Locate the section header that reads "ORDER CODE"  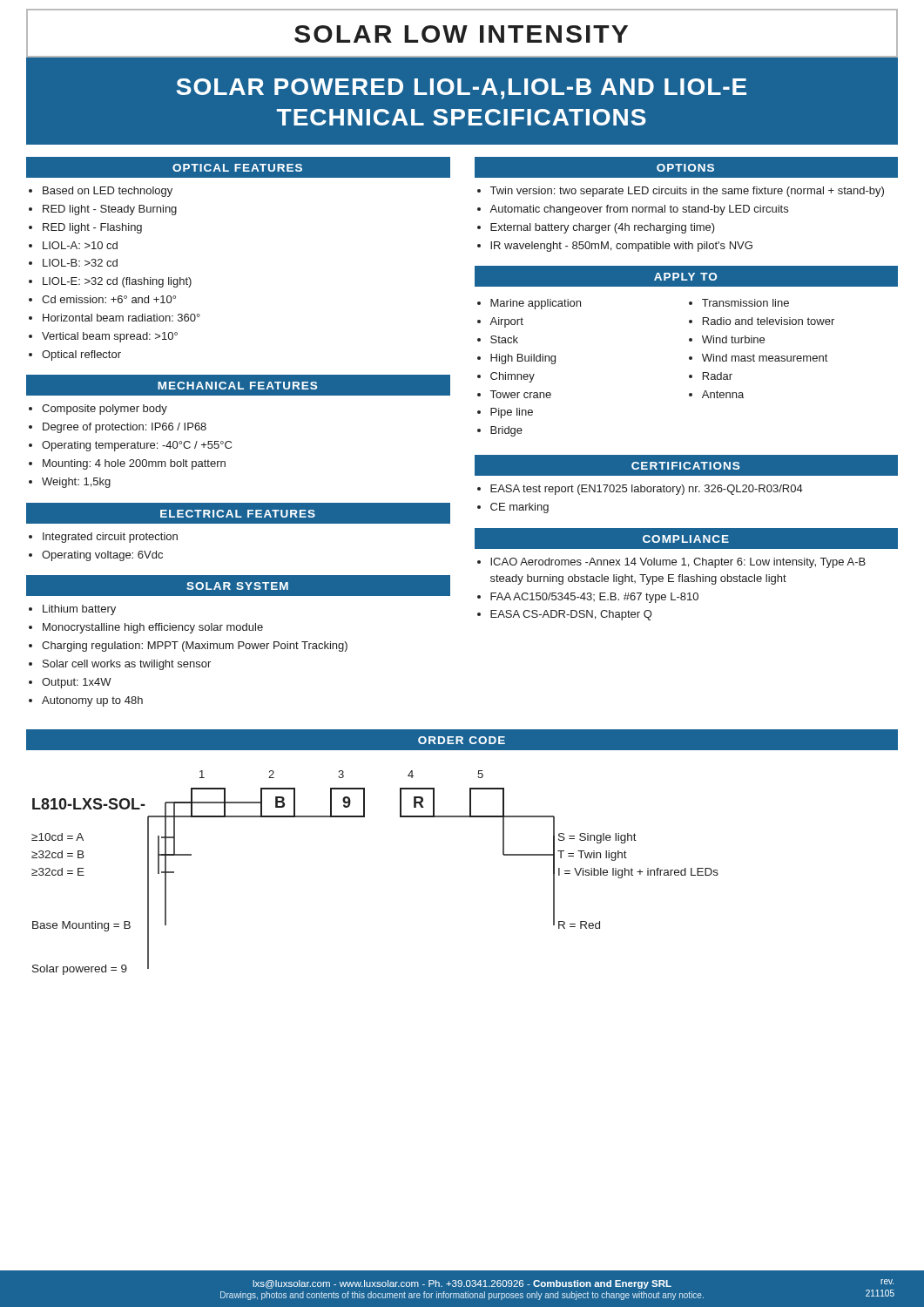click(x=462, y=741)
